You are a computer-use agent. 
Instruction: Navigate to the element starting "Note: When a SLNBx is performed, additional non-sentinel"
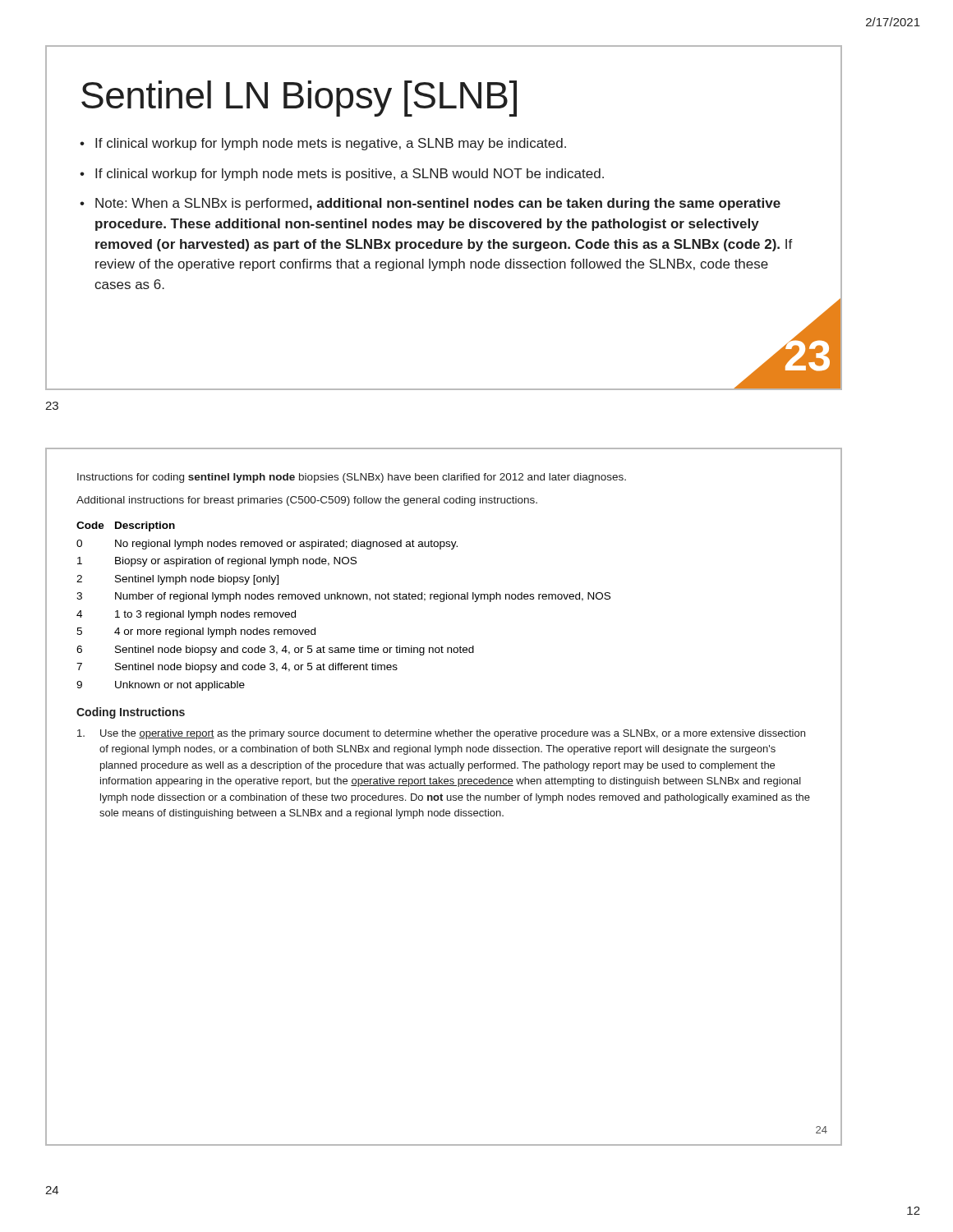pos(443,244)
